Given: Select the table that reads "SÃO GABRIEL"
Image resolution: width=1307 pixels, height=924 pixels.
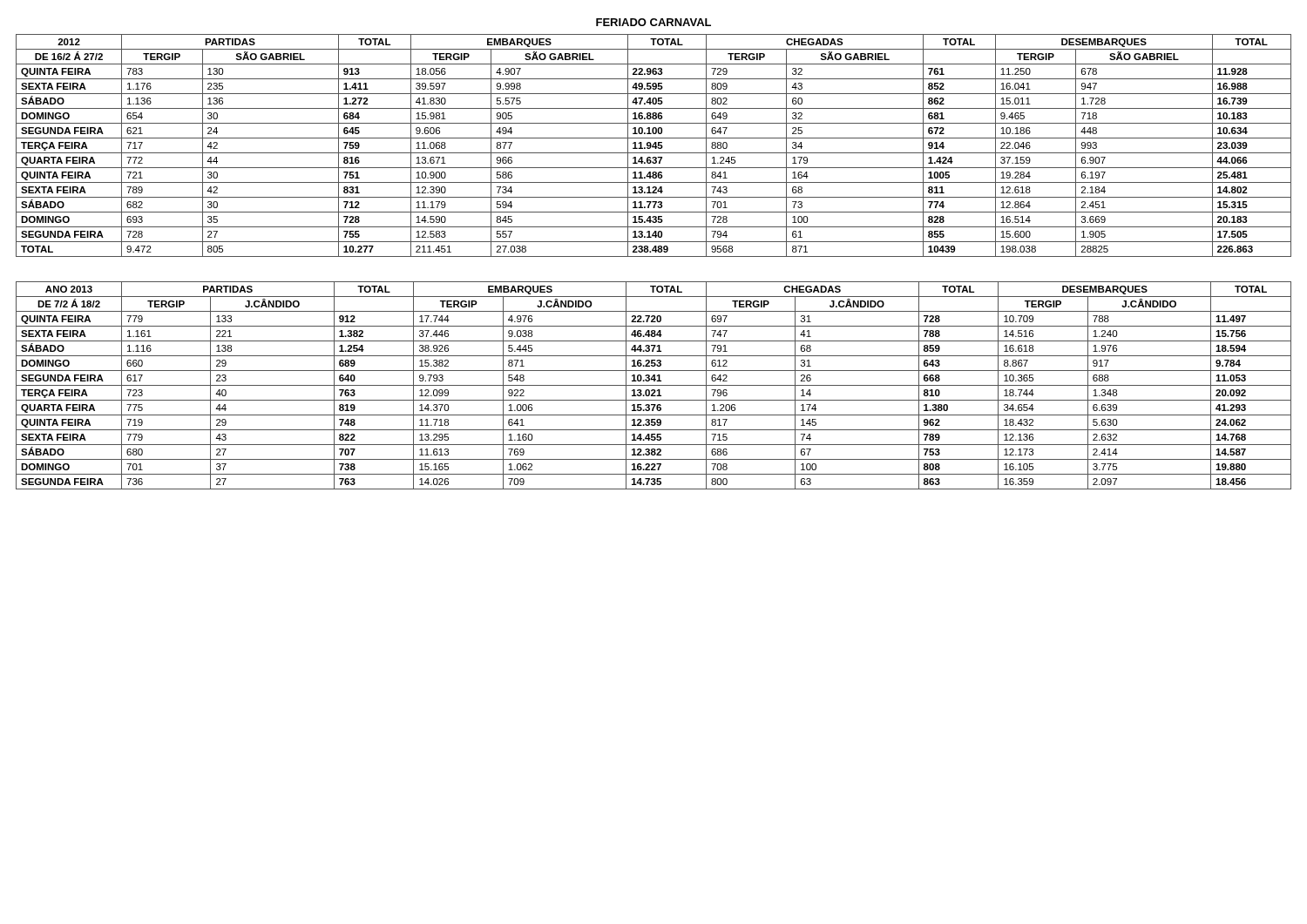Looking at the screenshot, I should point(654,145).
